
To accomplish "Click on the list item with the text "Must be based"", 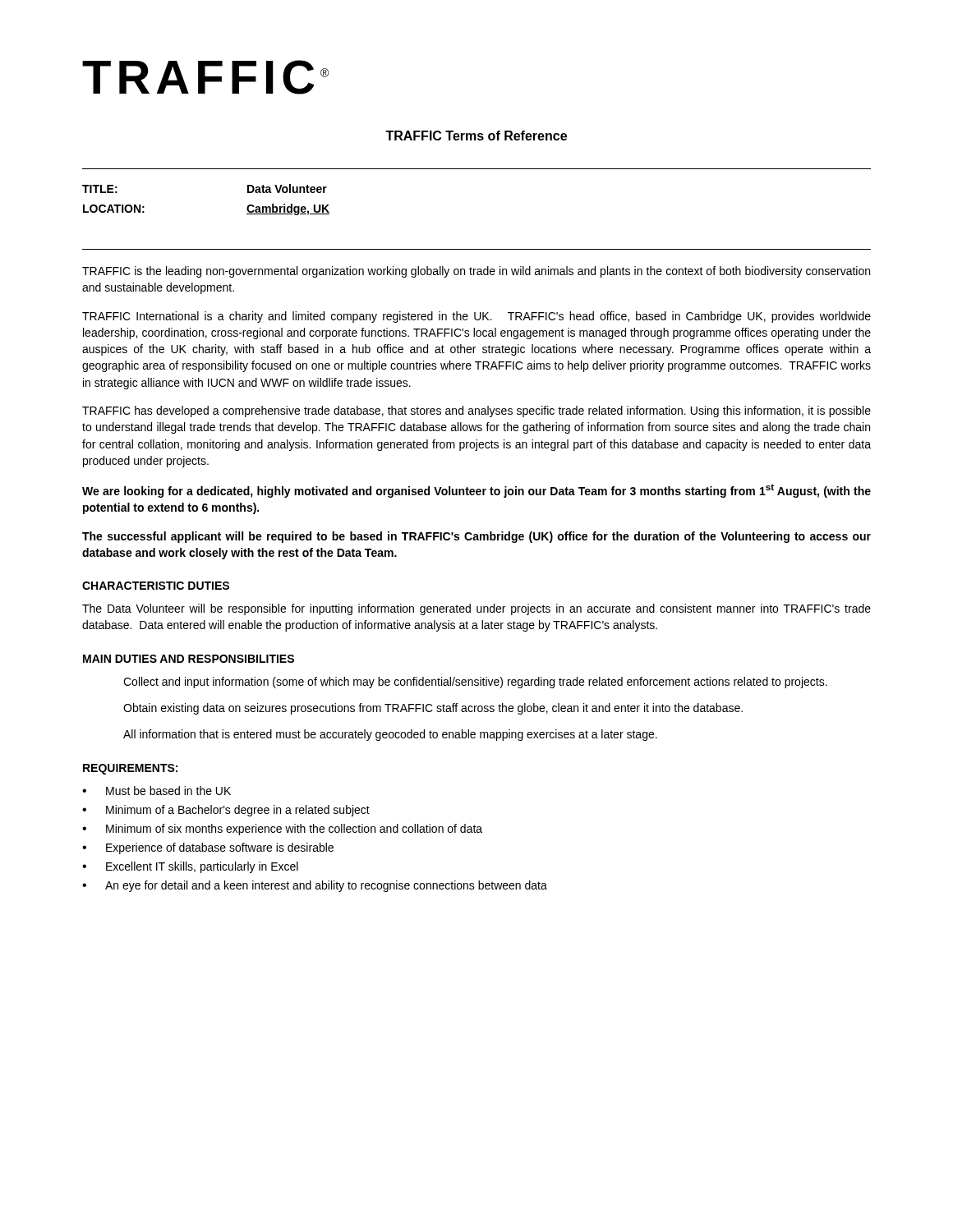I will click(168, 791).
